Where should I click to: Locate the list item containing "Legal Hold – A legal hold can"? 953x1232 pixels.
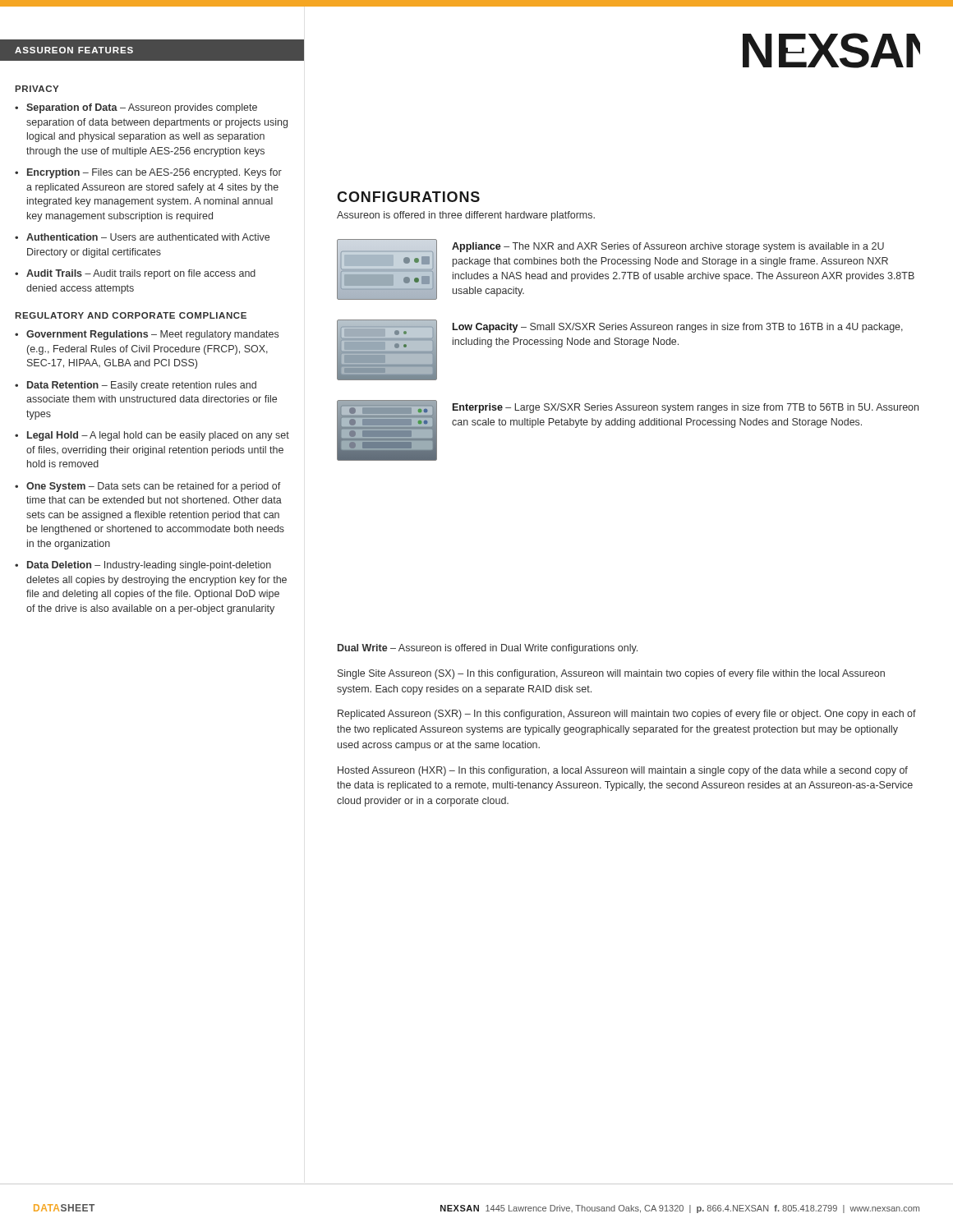[158, 450]
